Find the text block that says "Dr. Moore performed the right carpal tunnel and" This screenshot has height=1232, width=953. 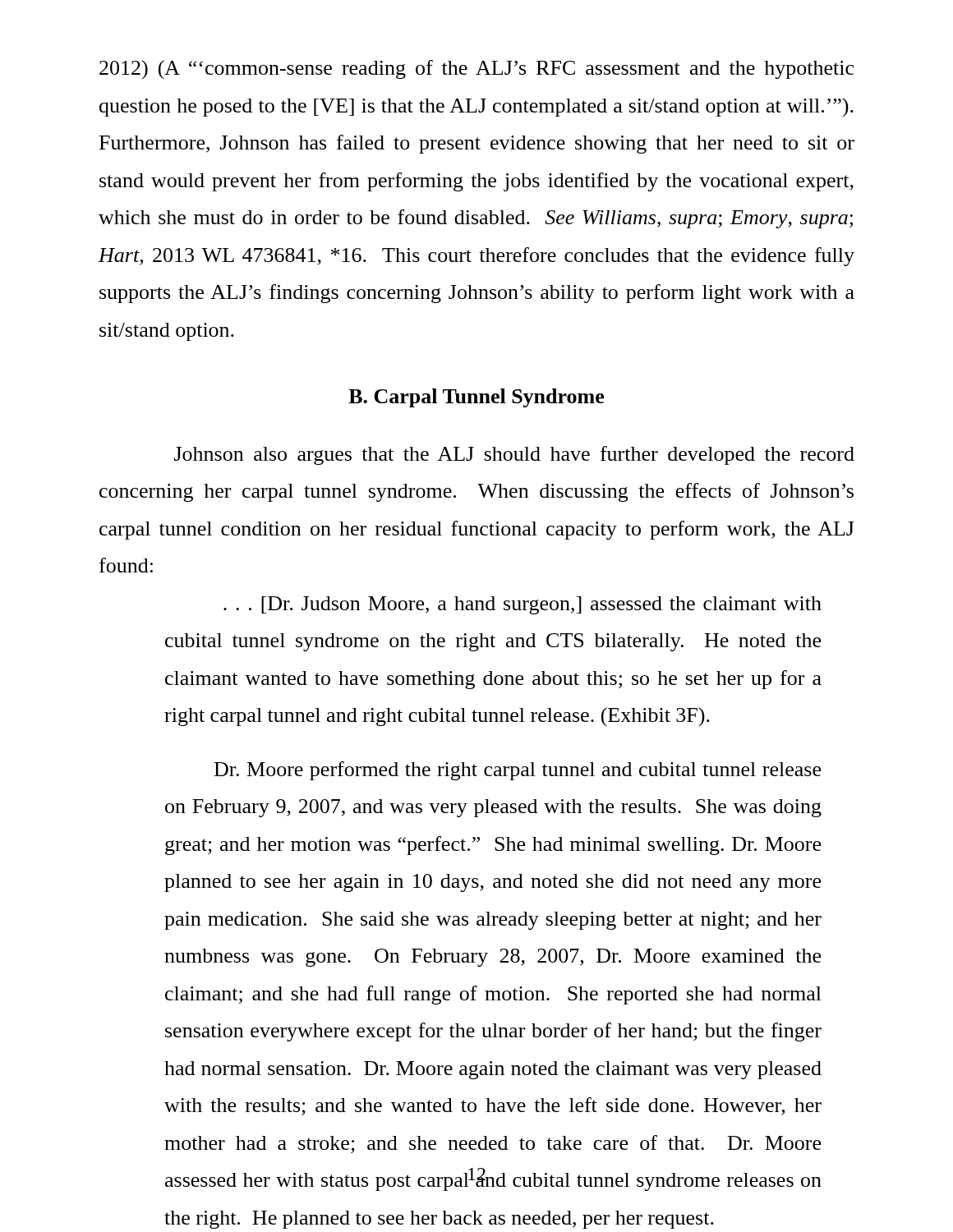(493, 993)
